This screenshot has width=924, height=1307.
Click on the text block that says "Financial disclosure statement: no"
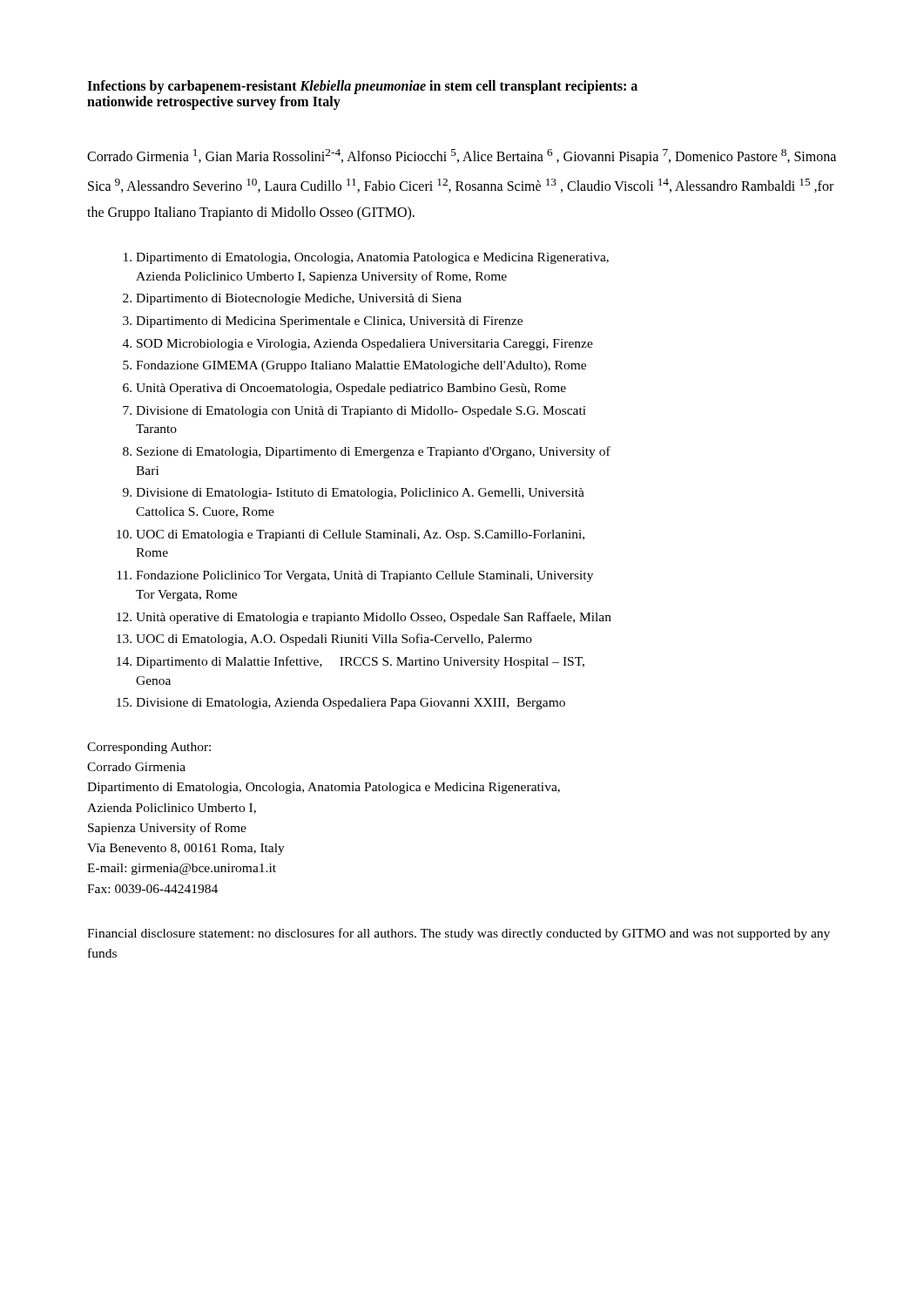point(459,943)
